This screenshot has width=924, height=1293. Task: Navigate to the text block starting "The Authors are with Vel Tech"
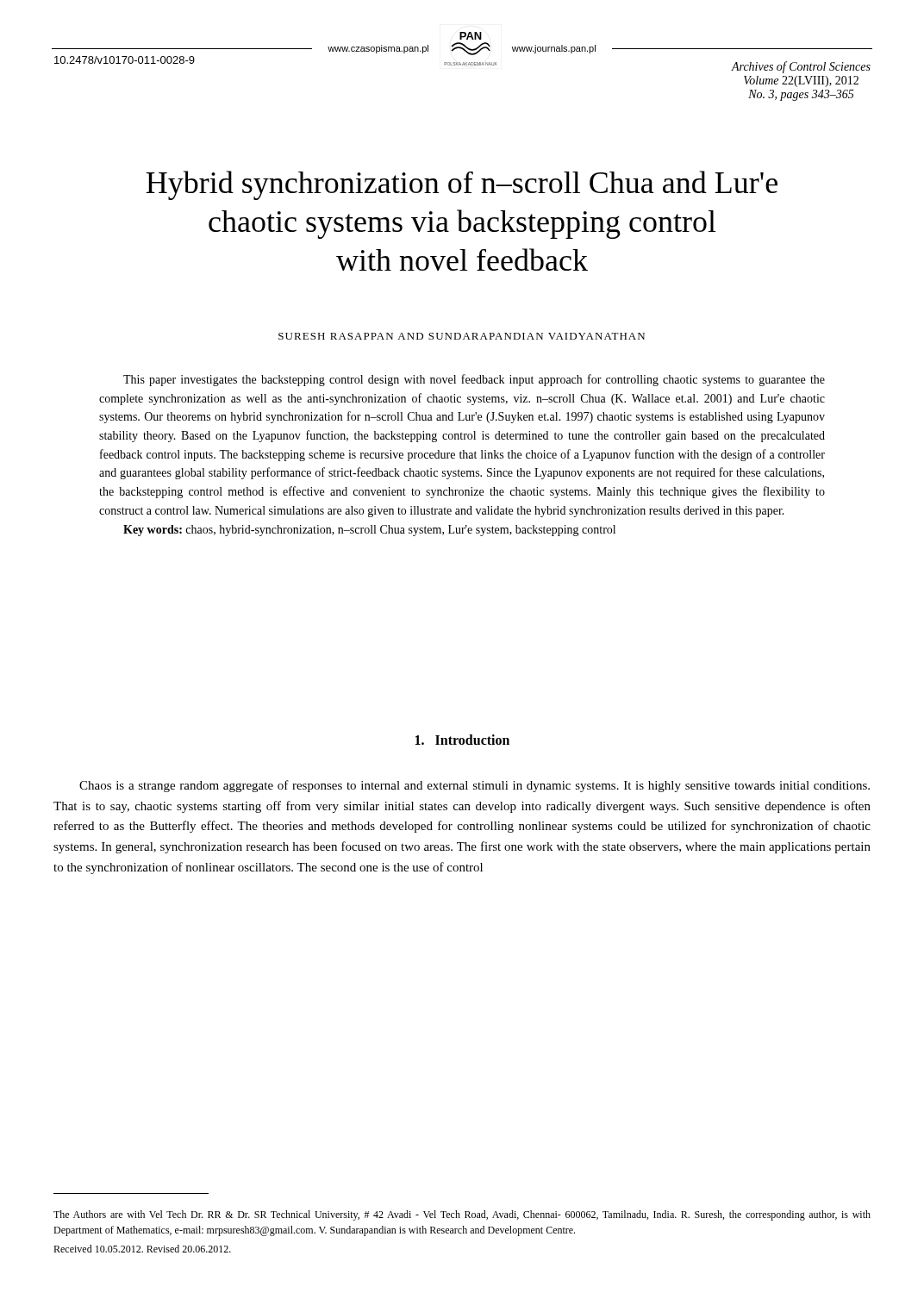click(462, 1232)
